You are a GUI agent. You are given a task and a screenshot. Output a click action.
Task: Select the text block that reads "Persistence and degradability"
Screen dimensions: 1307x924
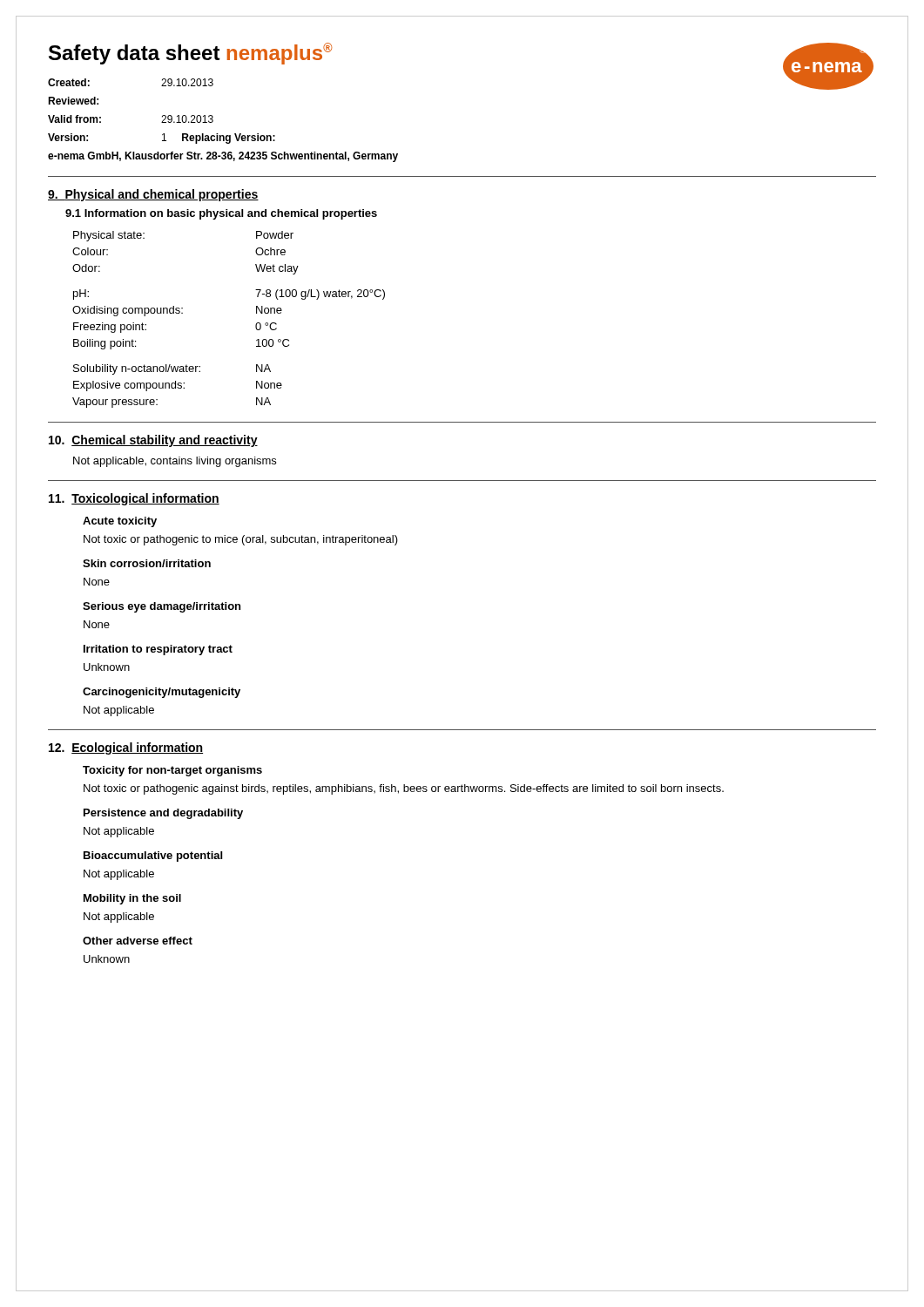pos(163,814)
